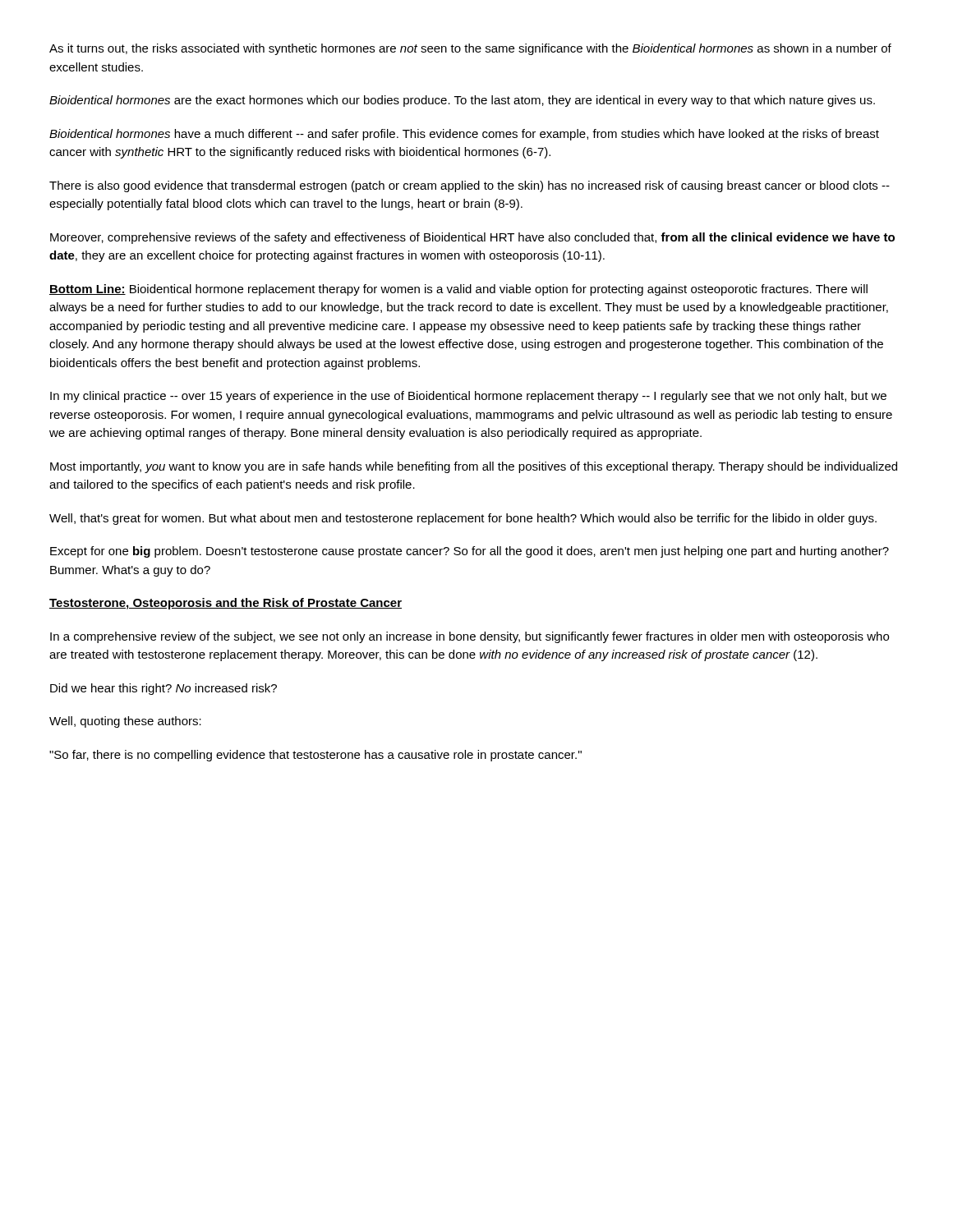This screenshot has height=1232, width=953.
Task: Point to the text block starting "There is also good evidence that"
Action: point(470,194)
